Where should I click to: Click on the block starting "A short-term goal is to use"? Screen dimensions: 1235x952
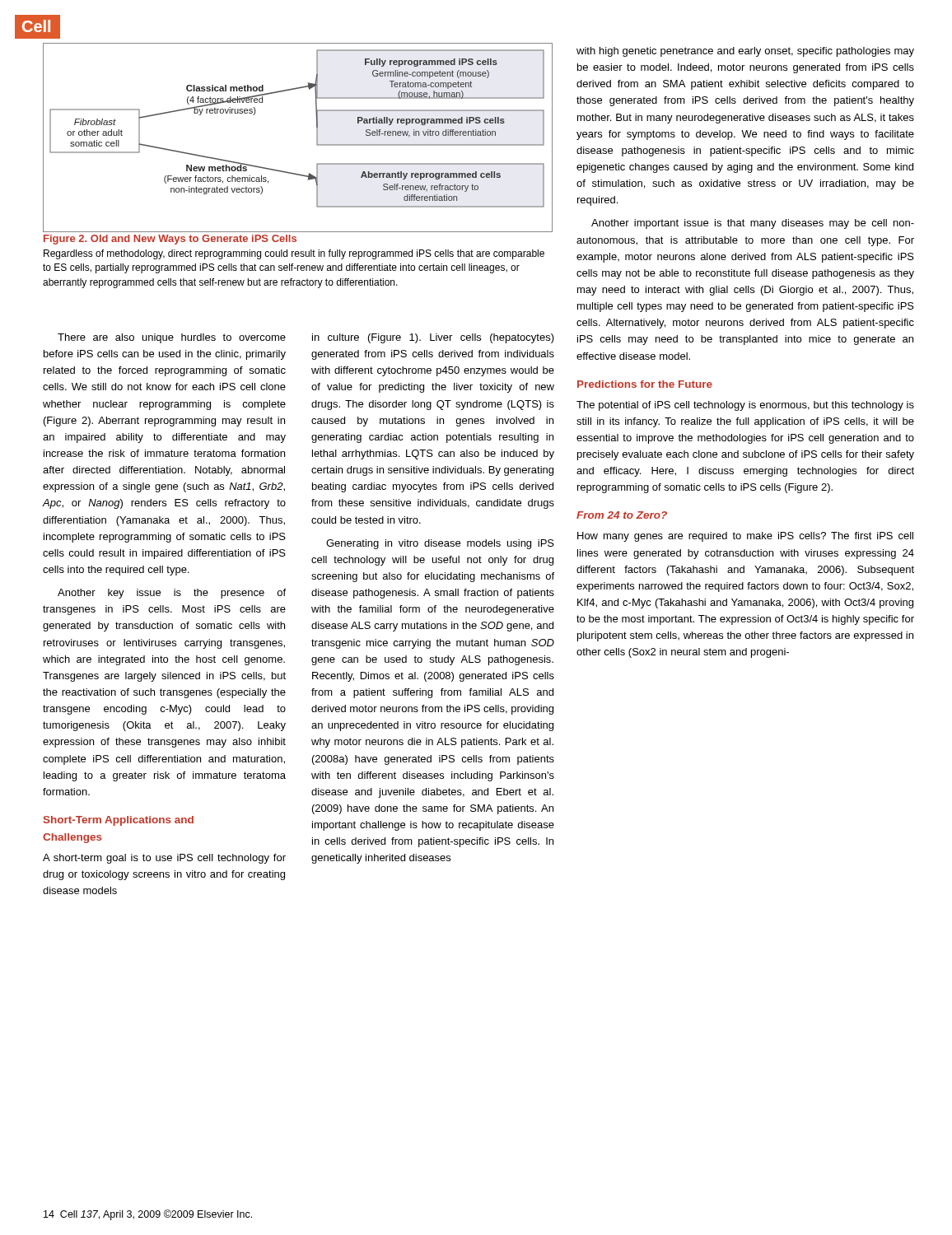tap(164, 874)
